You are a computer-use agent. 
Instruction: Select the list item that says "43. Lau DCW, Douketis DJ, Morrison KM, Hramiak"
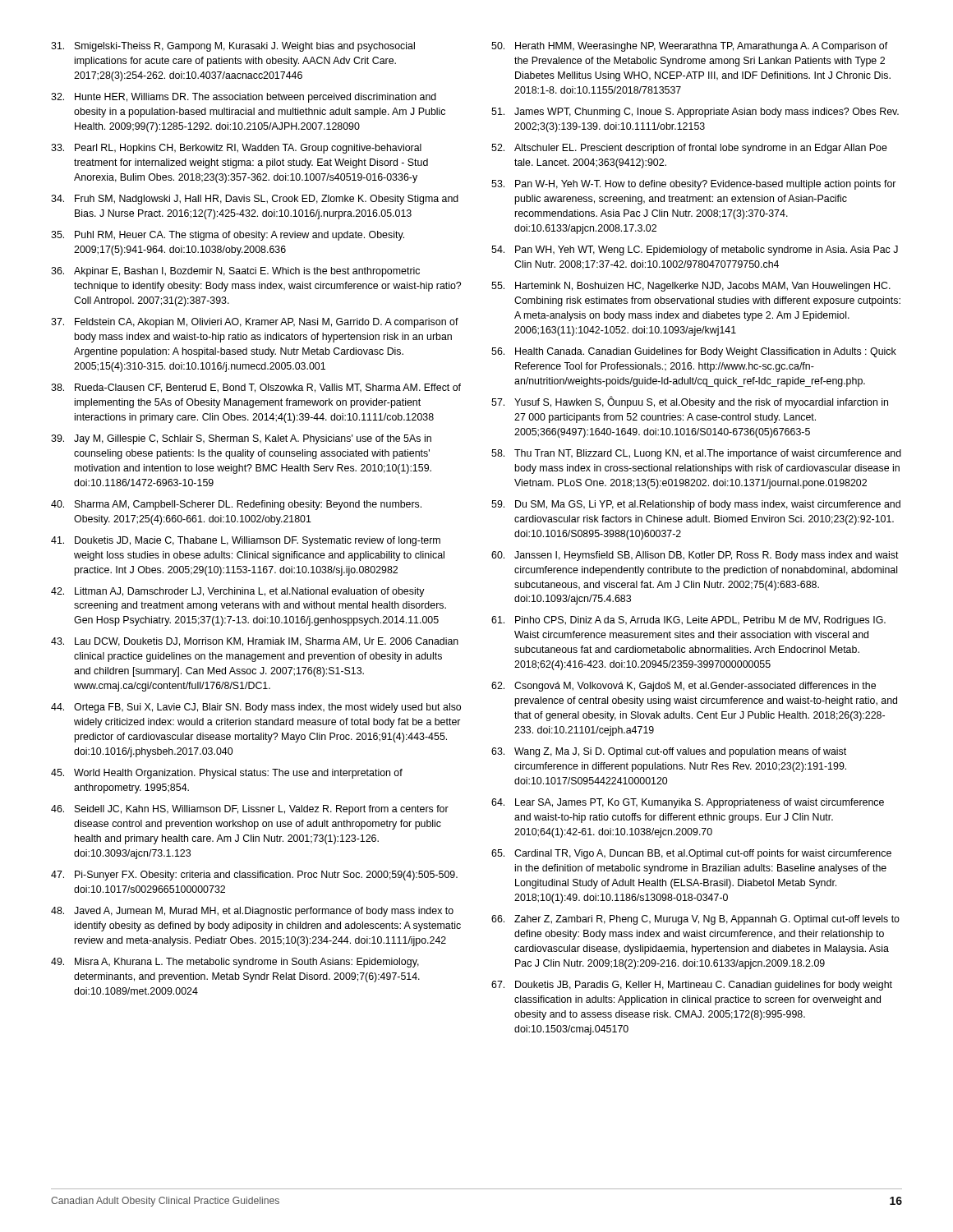(x=256, y=665)
